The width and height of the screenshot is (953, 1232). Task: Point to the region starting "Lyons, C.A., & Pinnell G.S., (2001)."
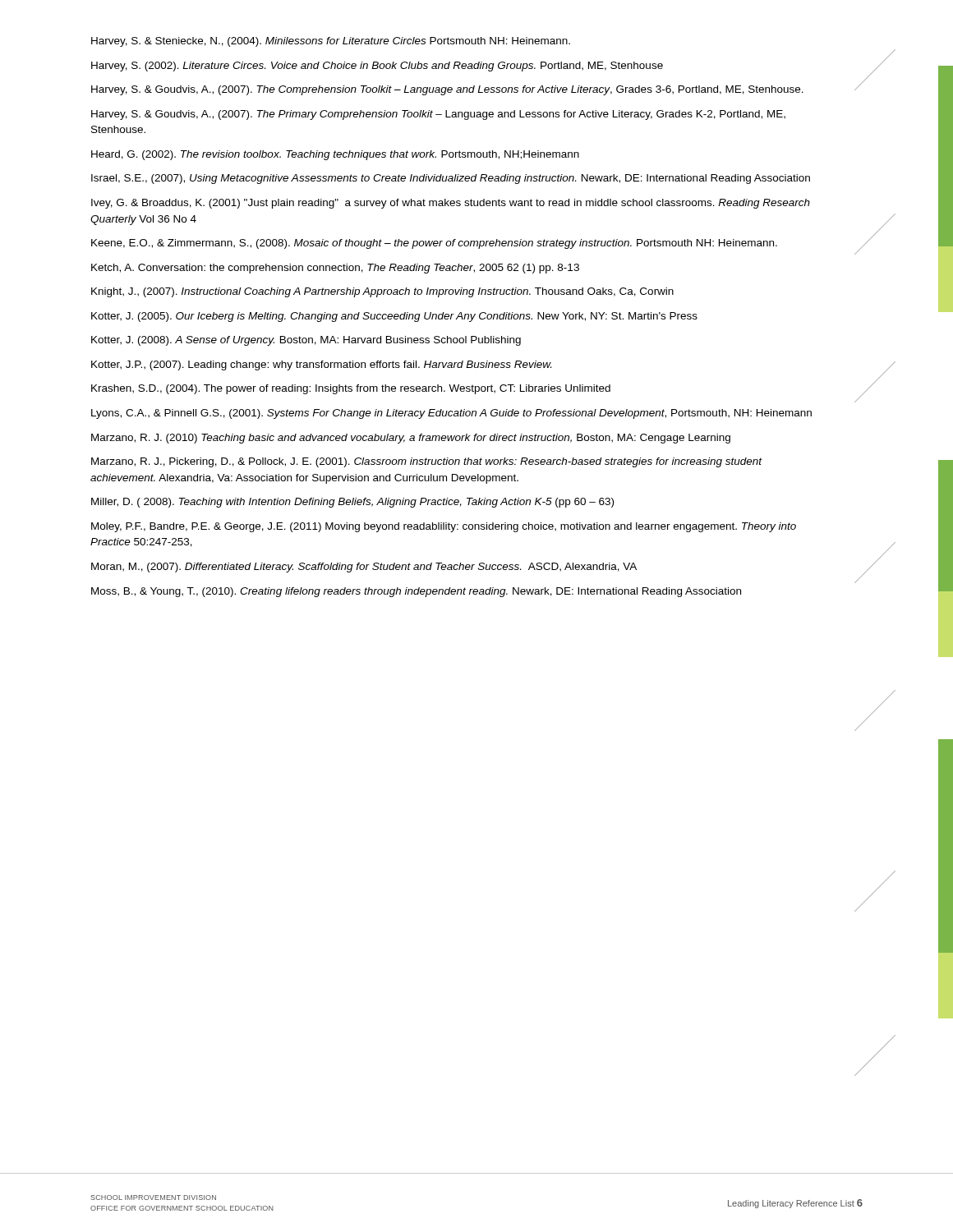[x=451, y=413]
